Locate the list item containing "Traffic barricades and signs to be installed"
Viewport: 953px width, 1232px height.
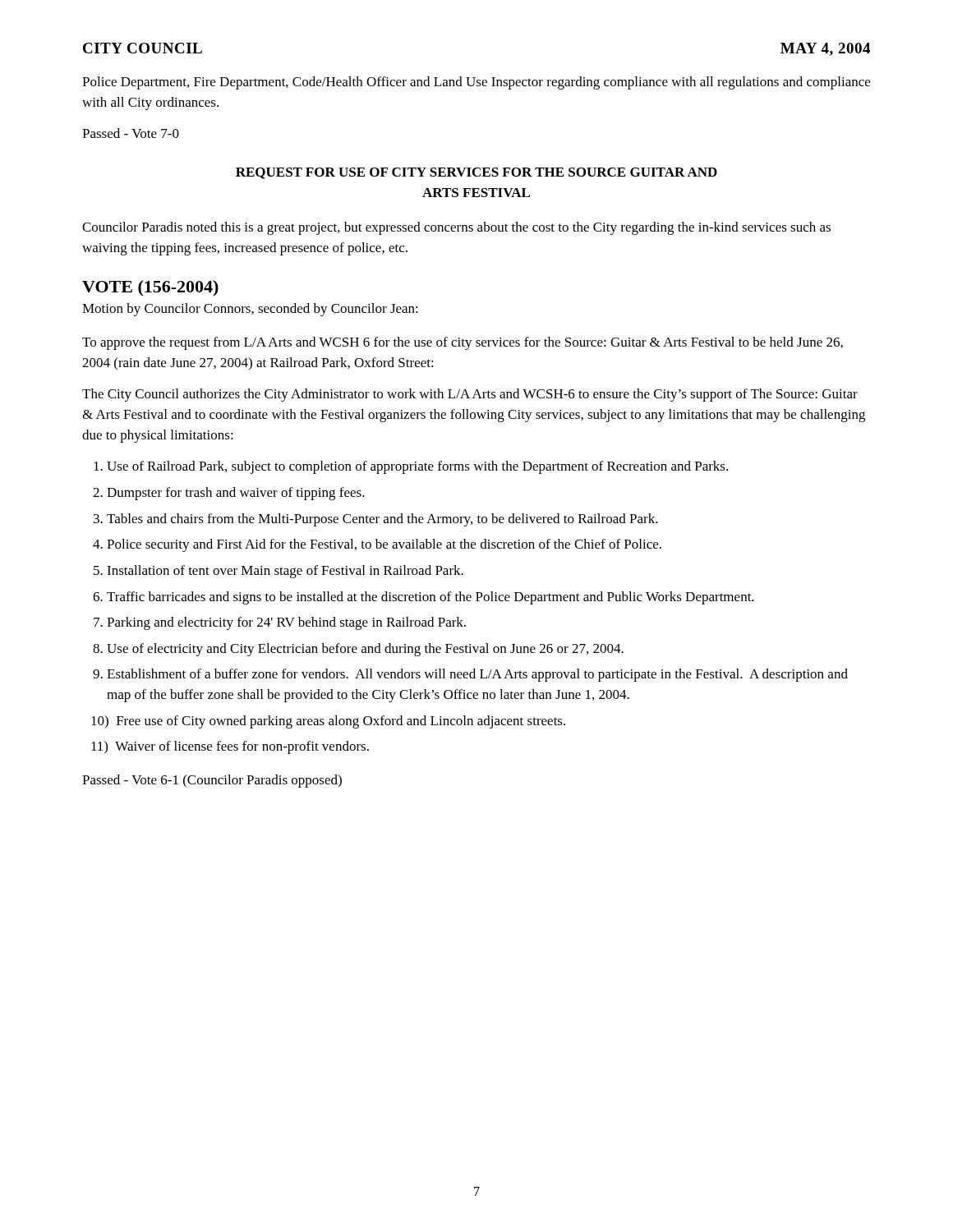431,596
